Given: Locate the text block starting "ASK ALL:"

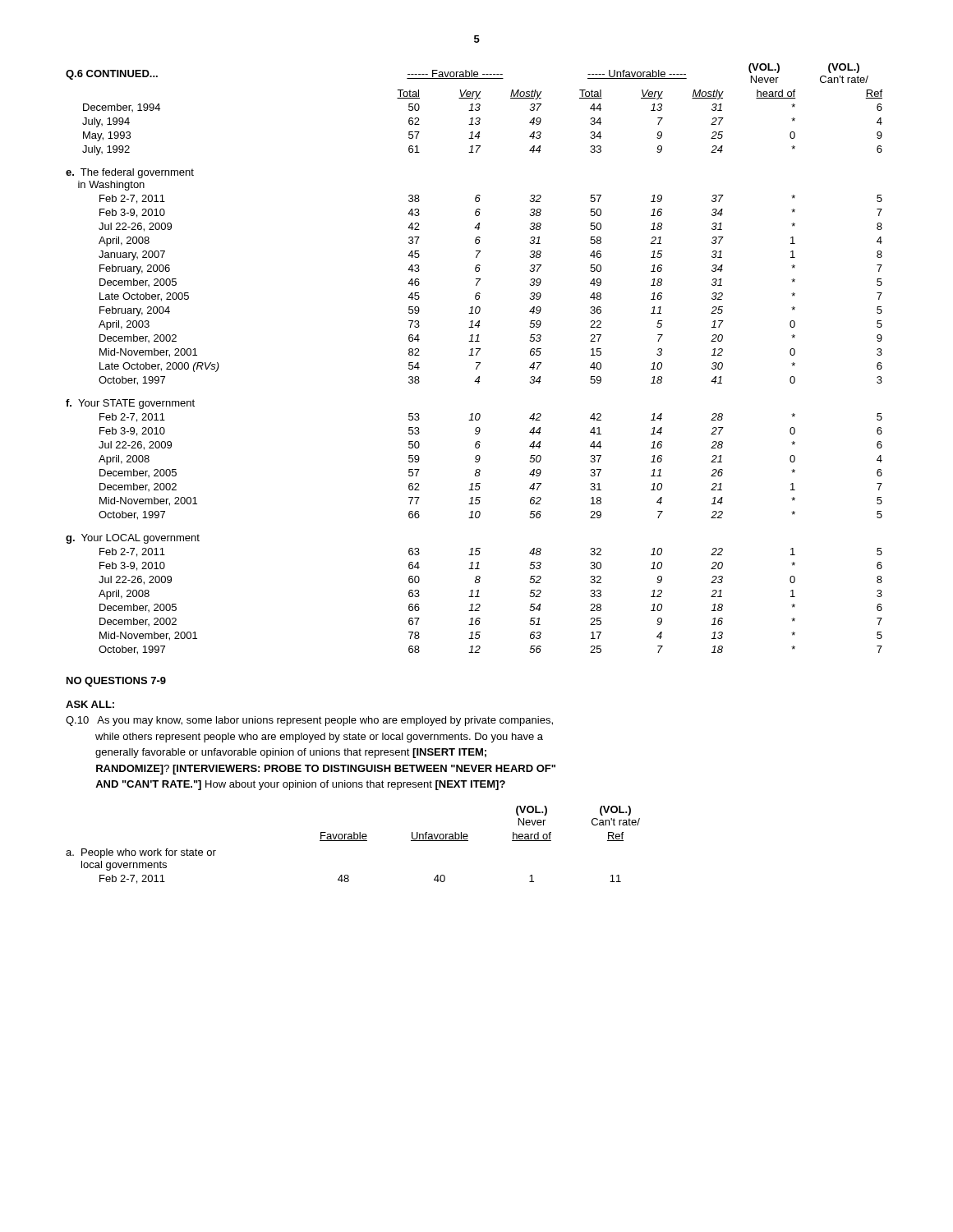Looking at the screenshot, I should (x=90, y=704).
